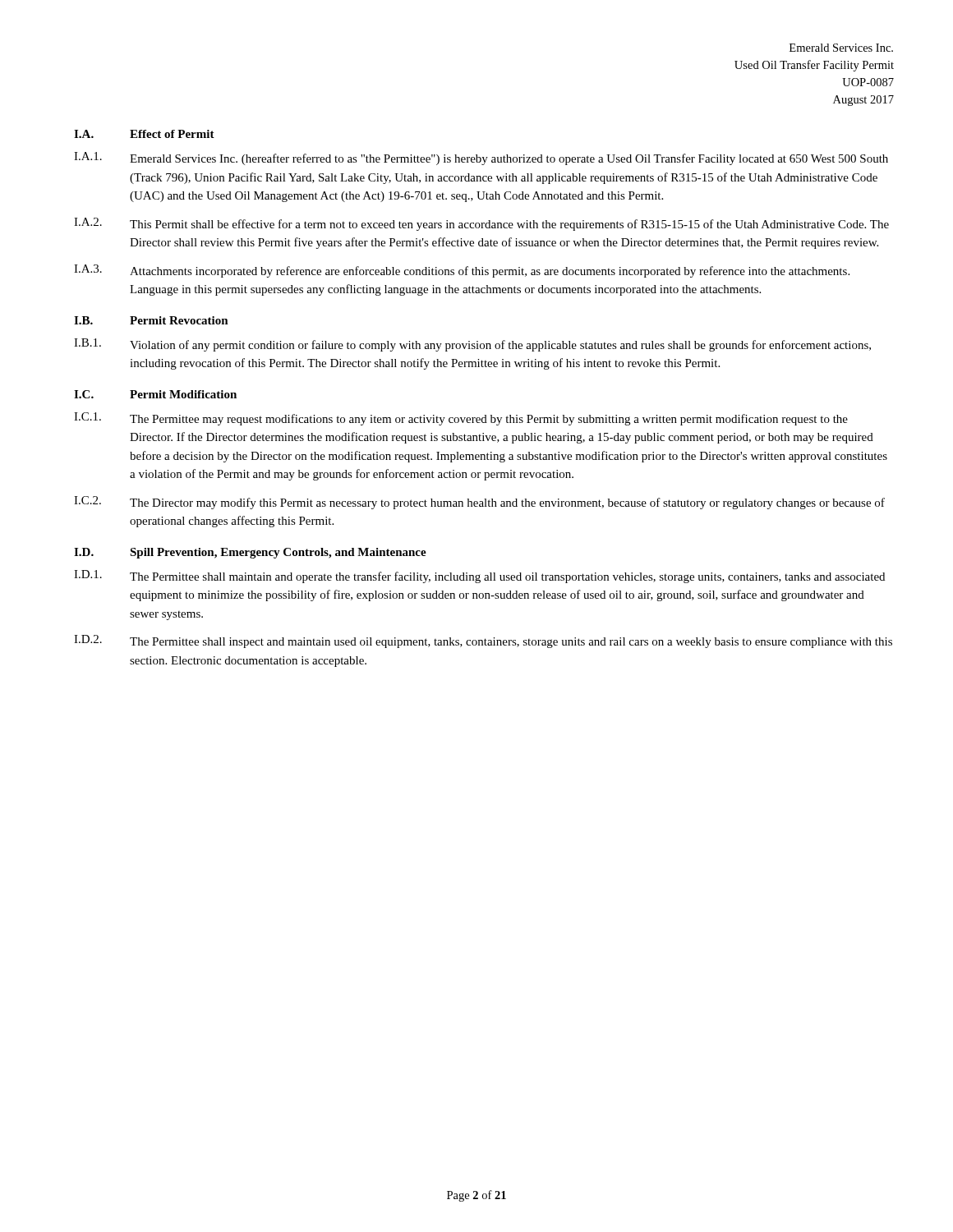Viewport: 953px width, 1232px height.
Task: Find the region starting "I.A.2. This Permit shall be effective for"
Action: 484,233
